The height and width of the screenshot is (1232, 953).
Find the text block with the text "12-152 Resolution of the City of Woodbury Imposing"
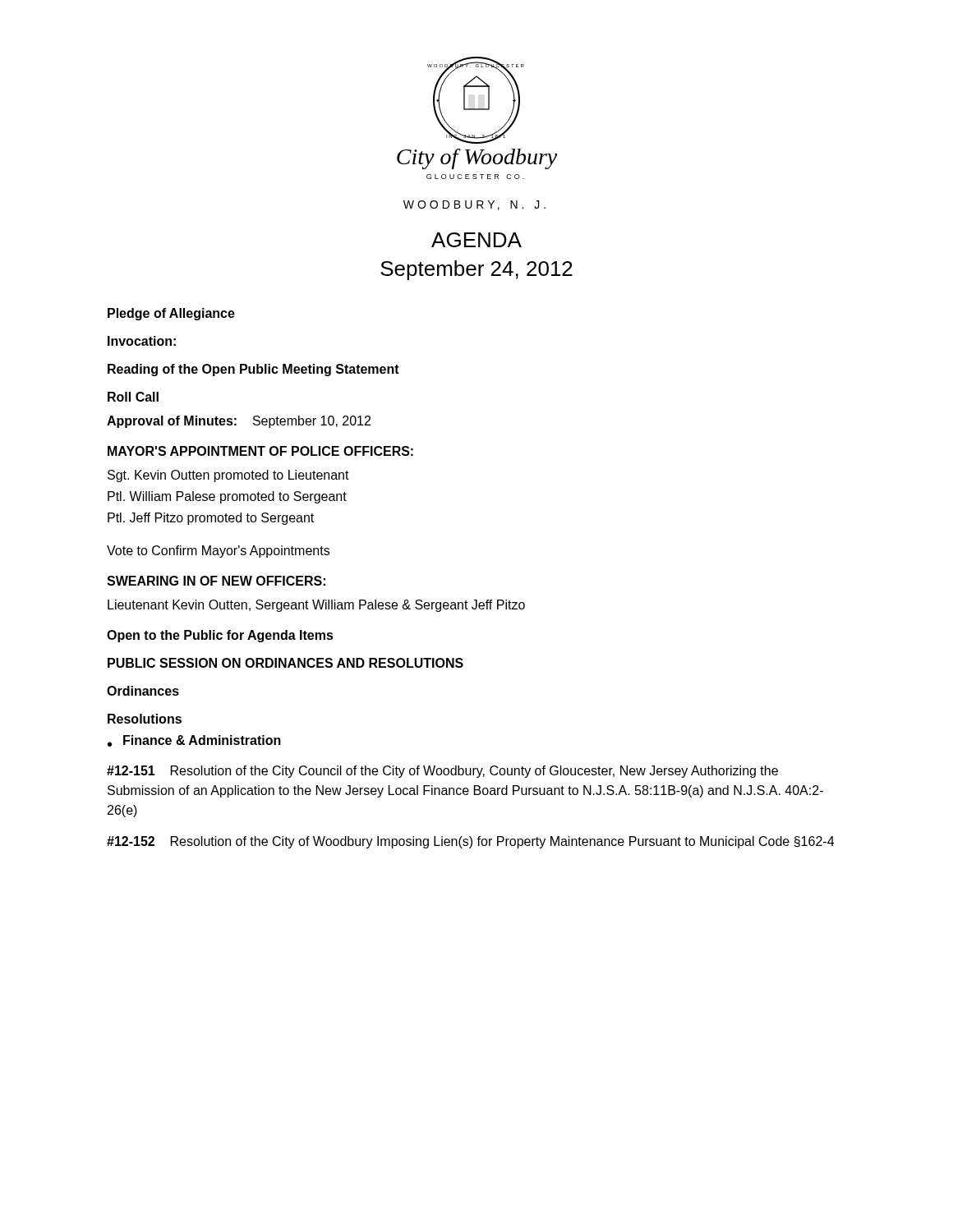click(x=471, y=842)
